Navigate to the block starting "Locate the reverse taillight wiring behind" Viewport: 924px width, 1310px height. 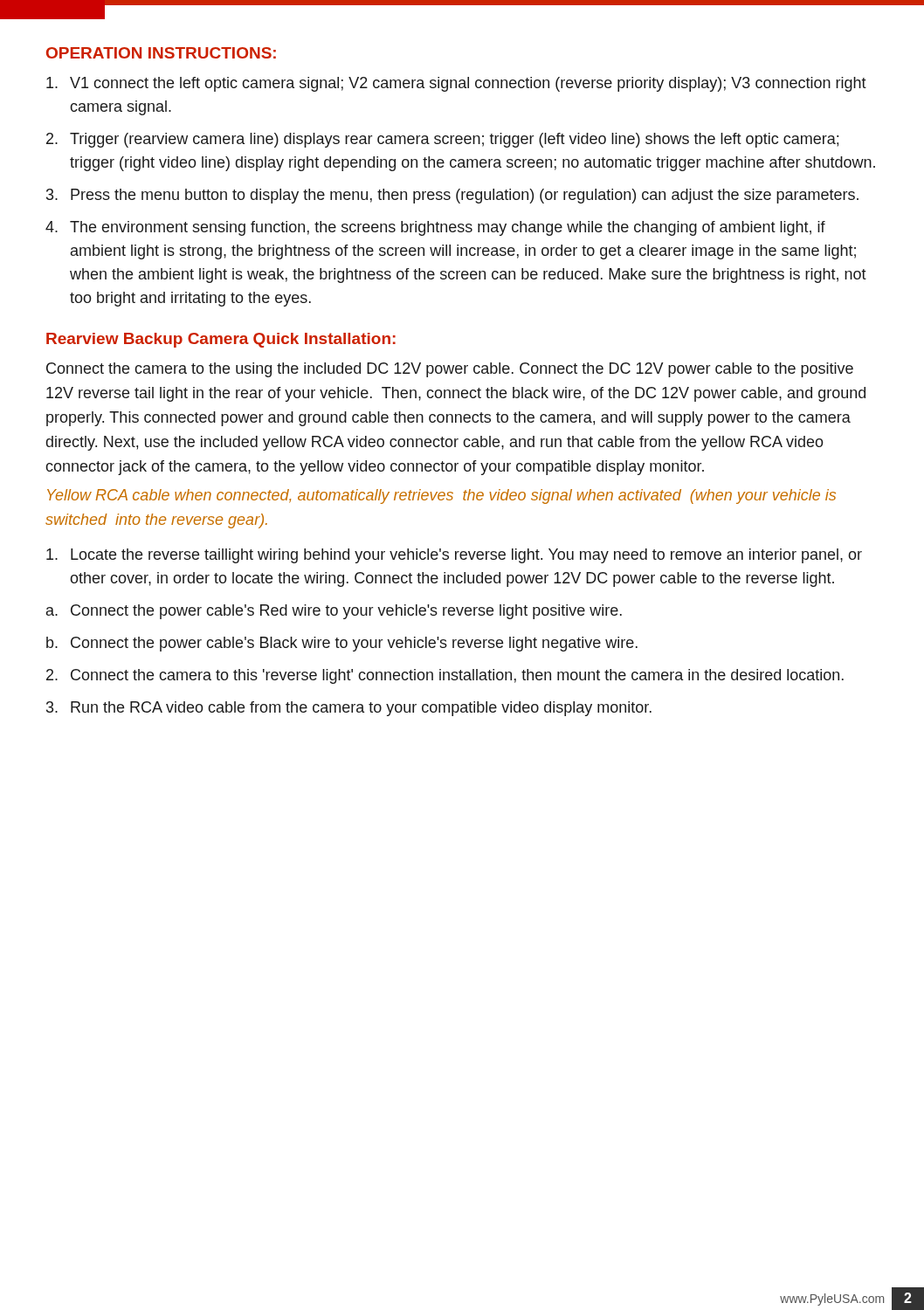(462, 567)
